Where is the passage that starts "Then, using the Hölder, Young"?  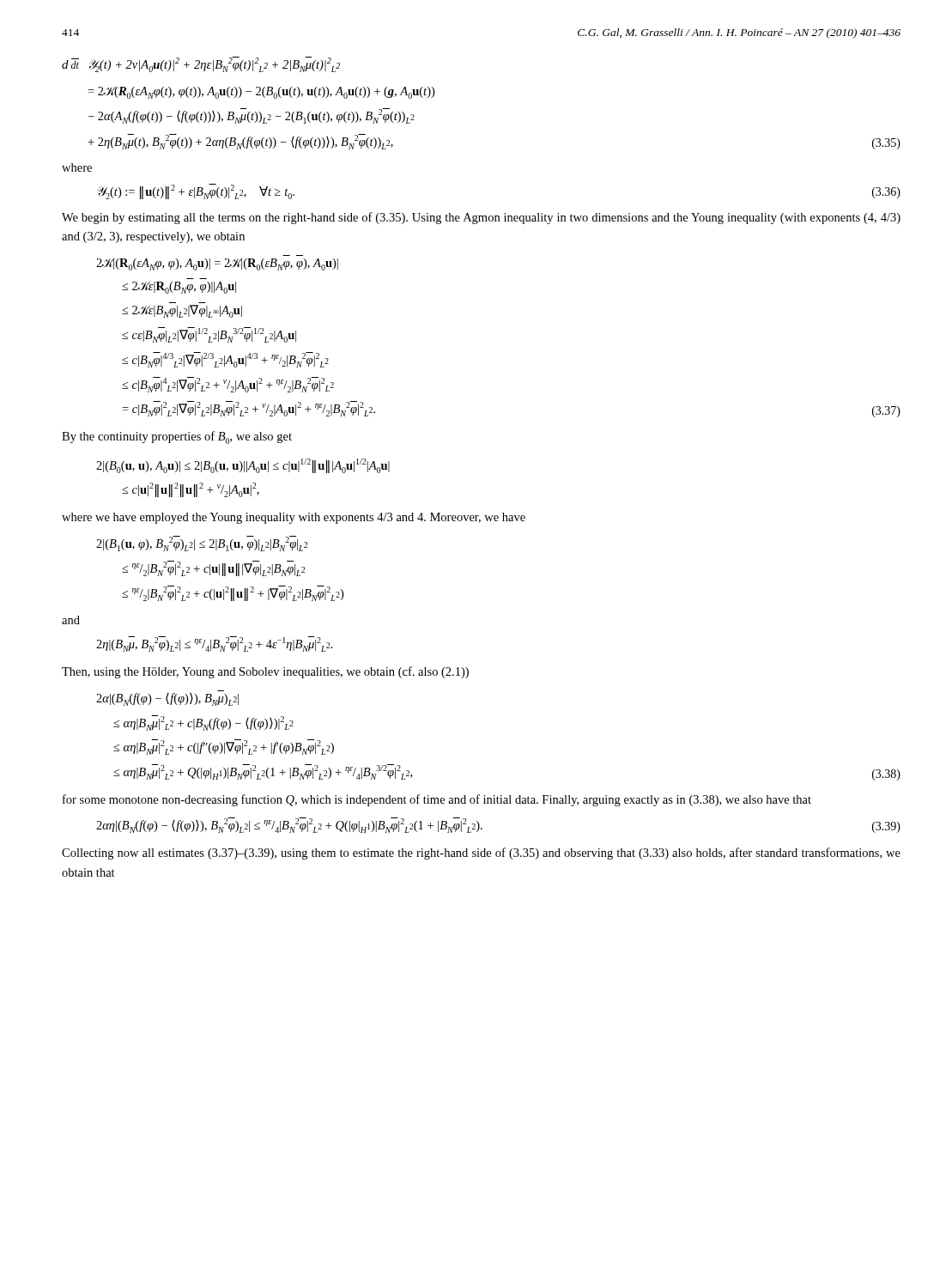point(266,672)
